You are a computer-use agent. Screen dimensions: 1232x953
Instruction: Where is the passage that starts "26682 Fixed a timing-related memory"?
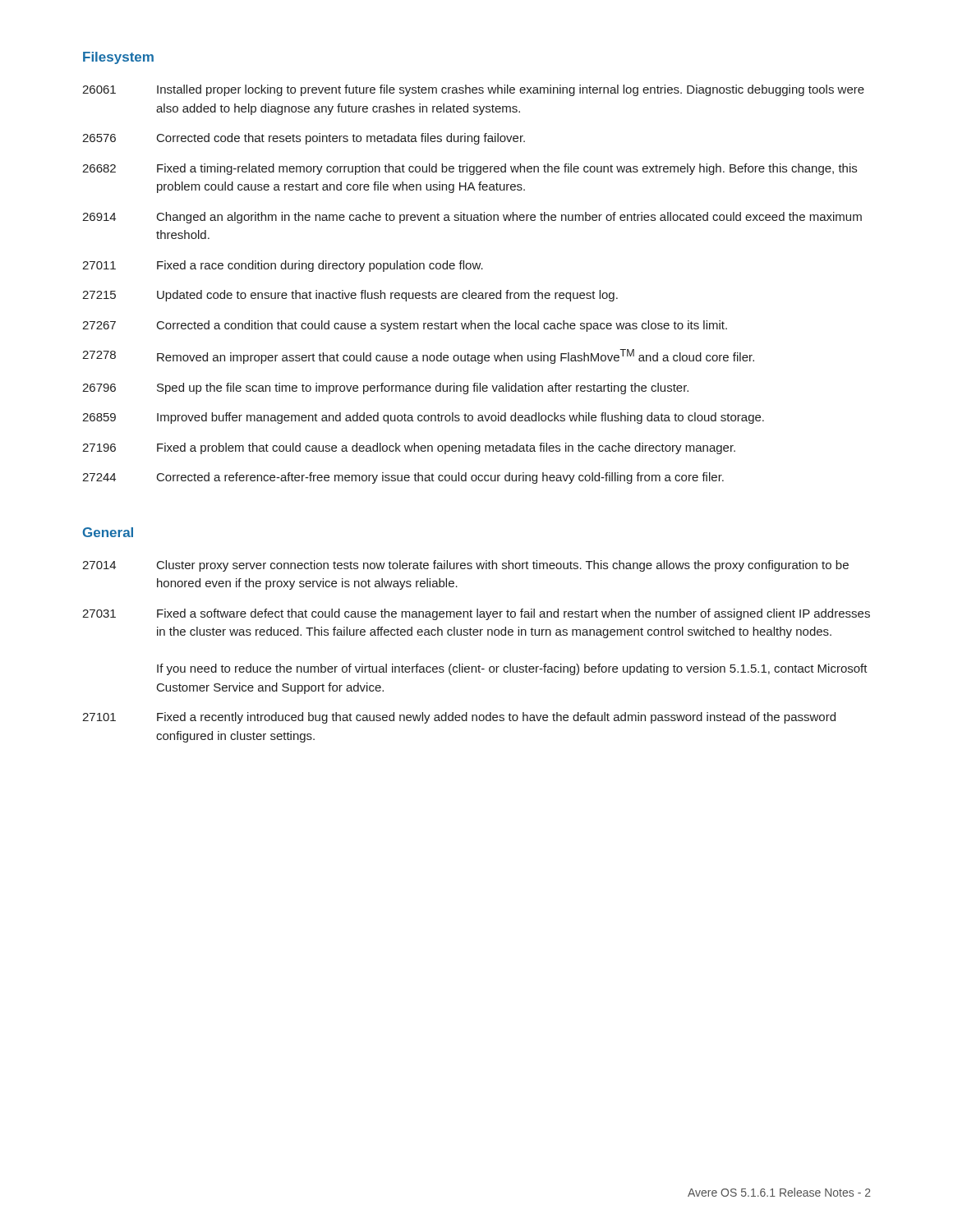(x=476, y=177)
